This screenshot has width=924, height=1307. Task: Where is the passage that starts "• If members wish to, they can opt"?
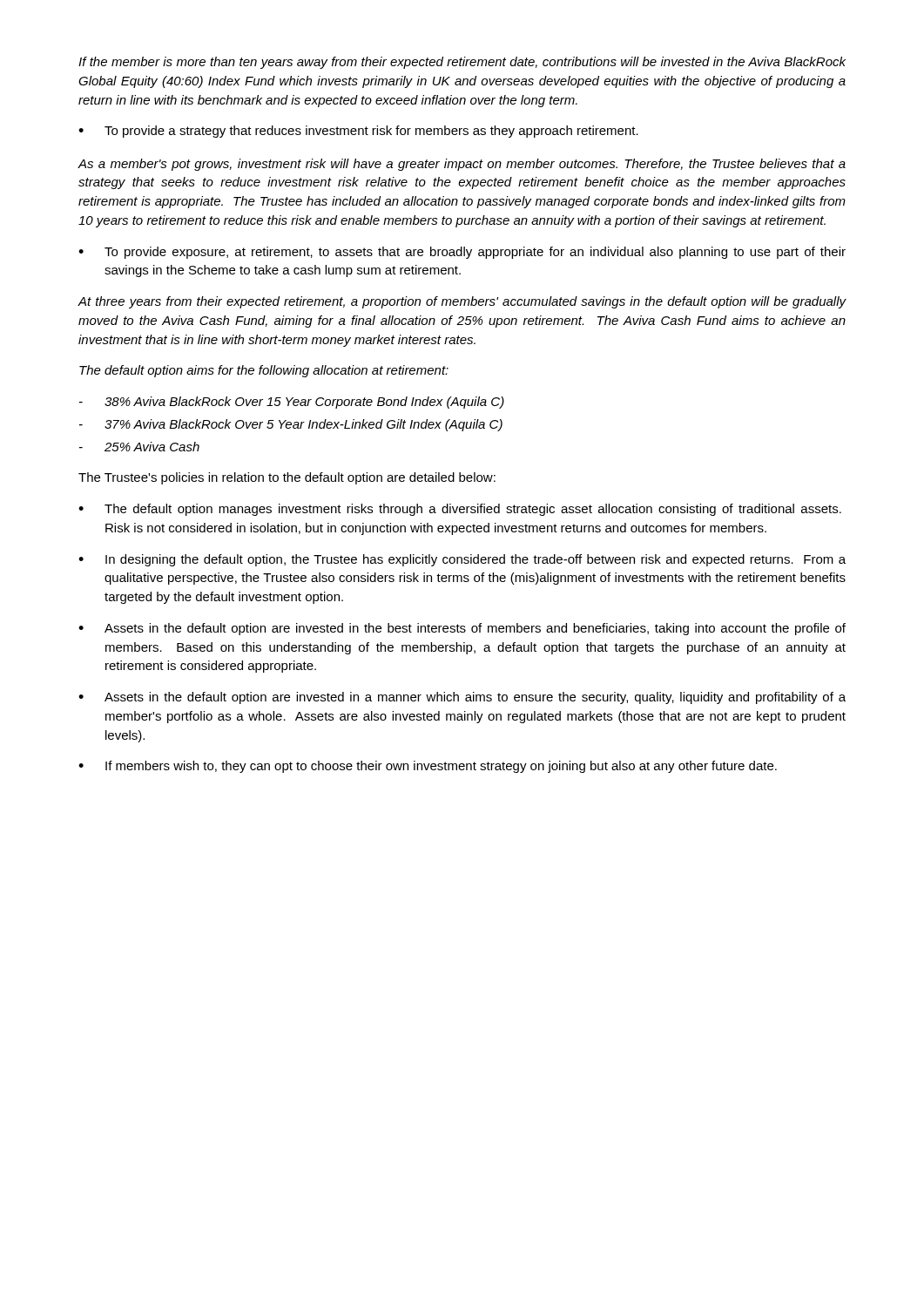click(462, 767)
